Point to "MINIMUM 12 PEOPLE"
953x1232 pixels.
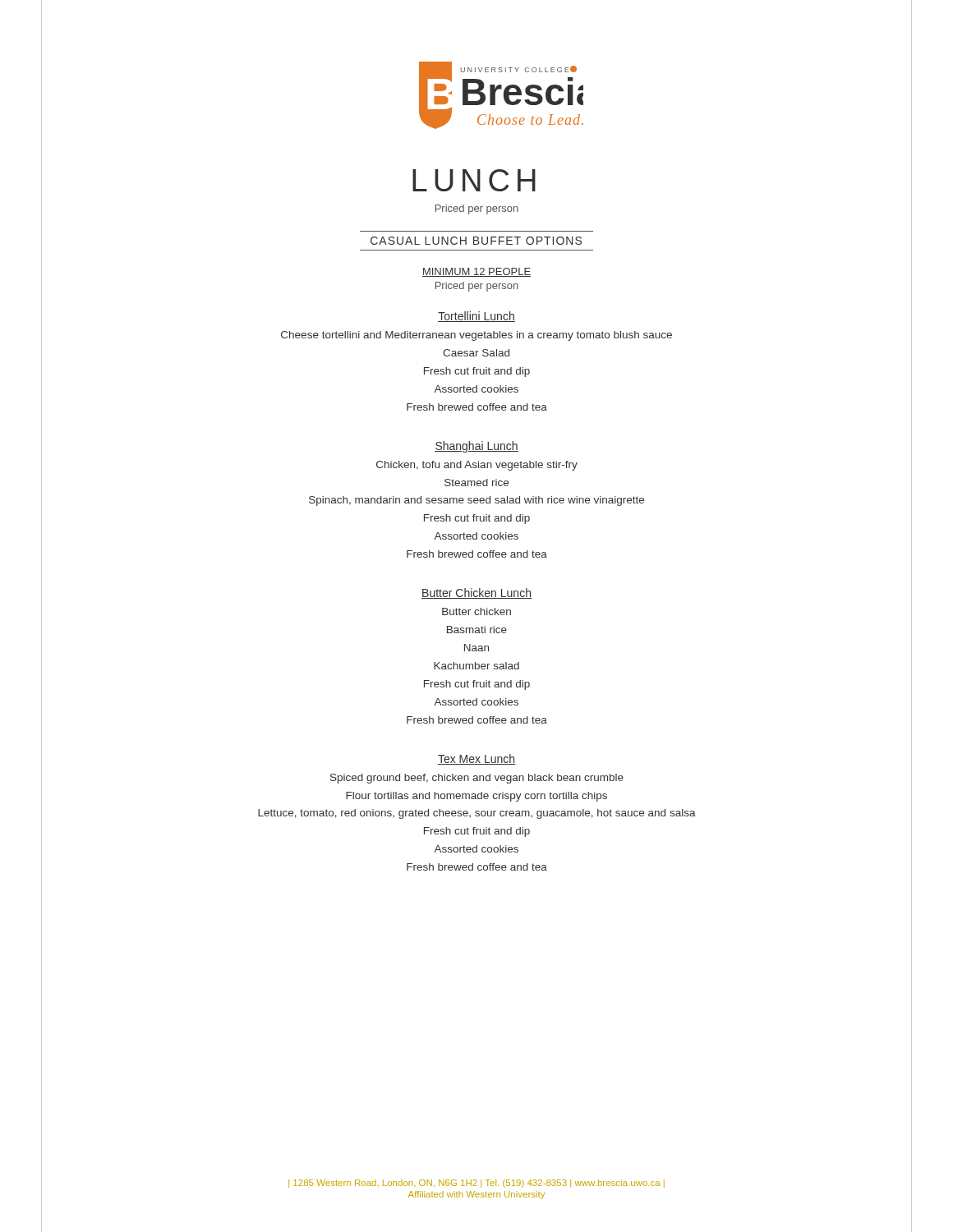(476, 271)
